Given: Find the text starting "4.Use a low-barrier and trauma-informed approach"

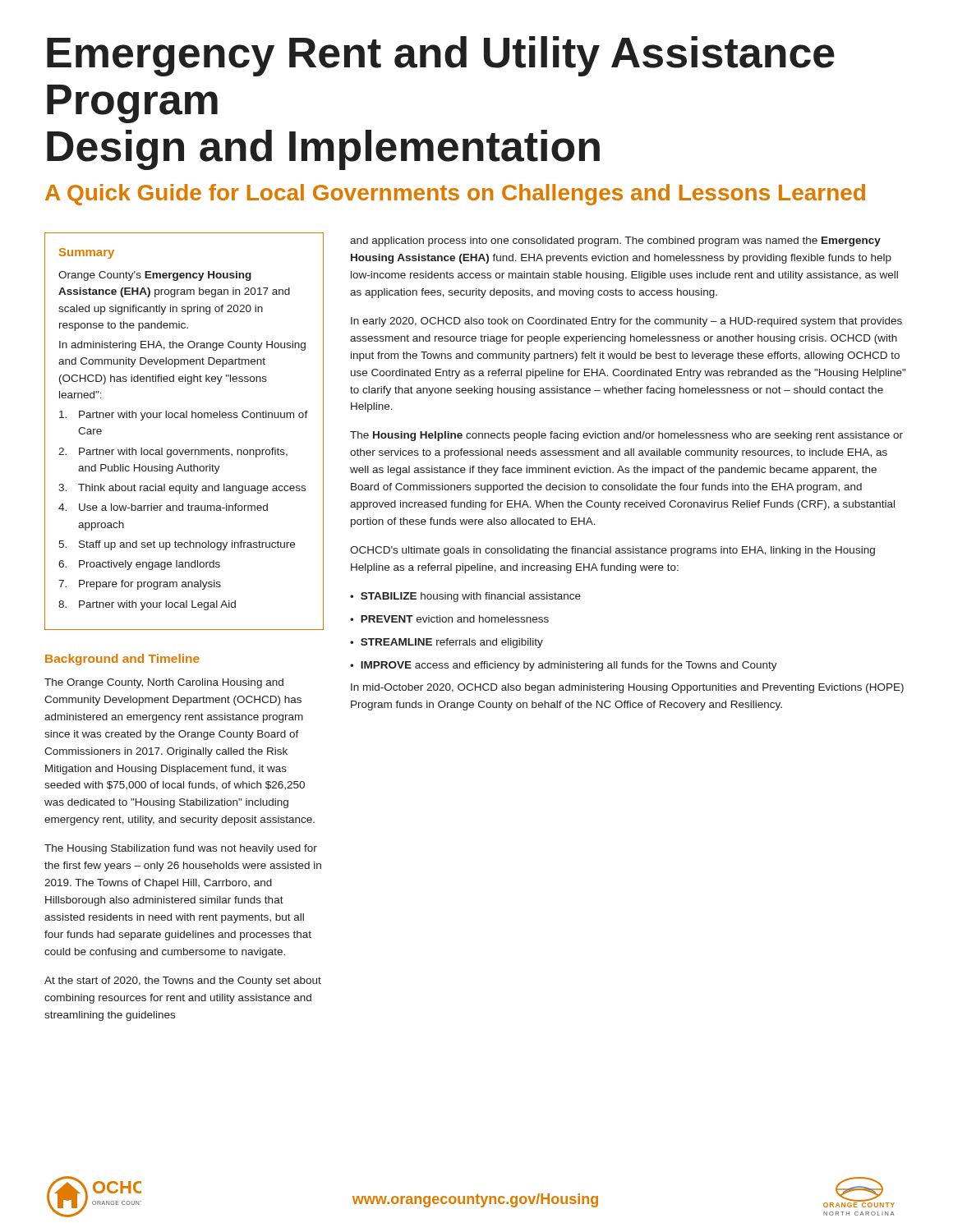Looking at the screenshot, I should pos(184,516).
